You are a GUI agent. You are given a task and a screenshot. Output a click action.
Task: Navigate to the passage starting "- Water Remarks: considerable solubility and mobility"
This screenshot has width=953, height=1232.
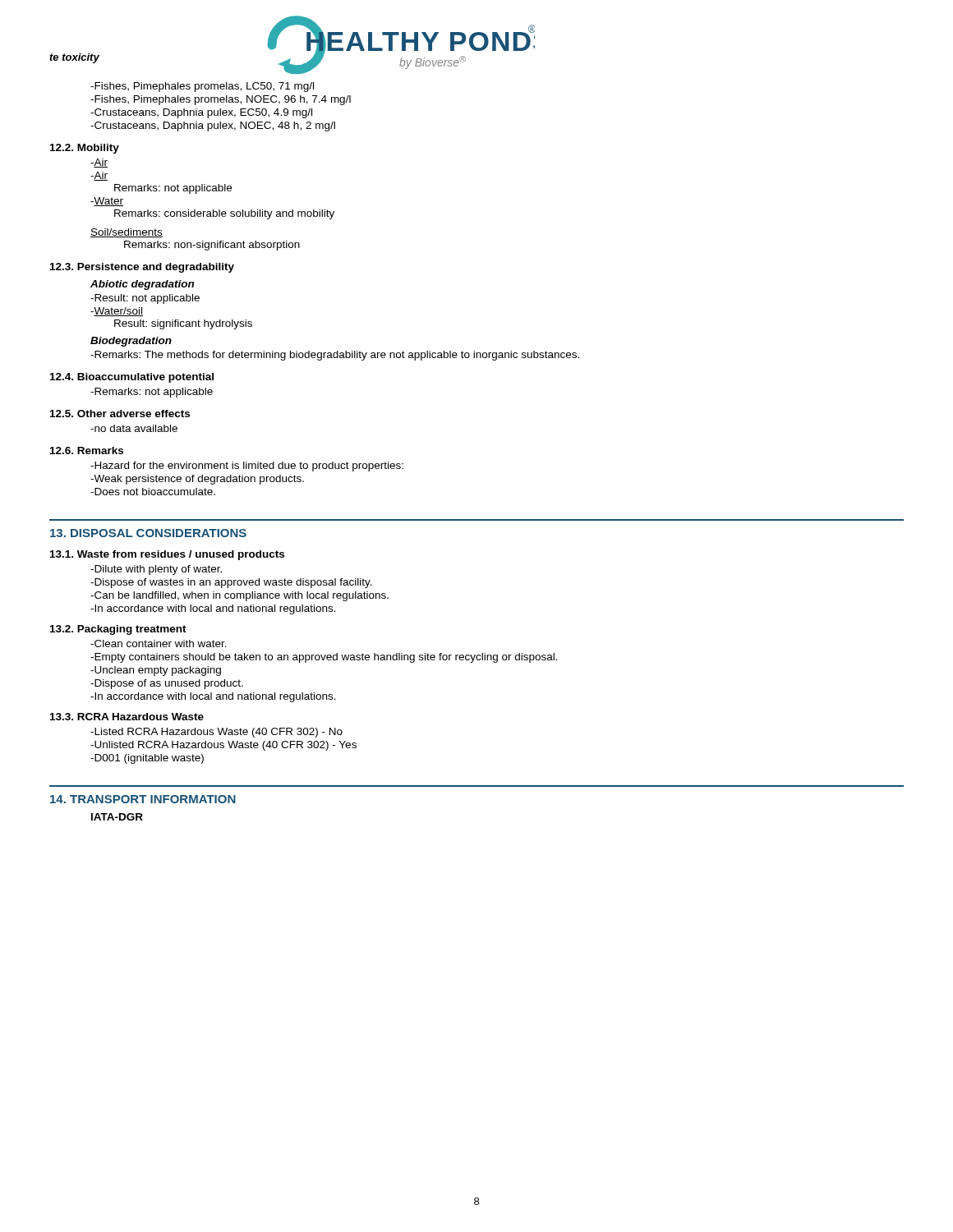(x=107, y=202)
